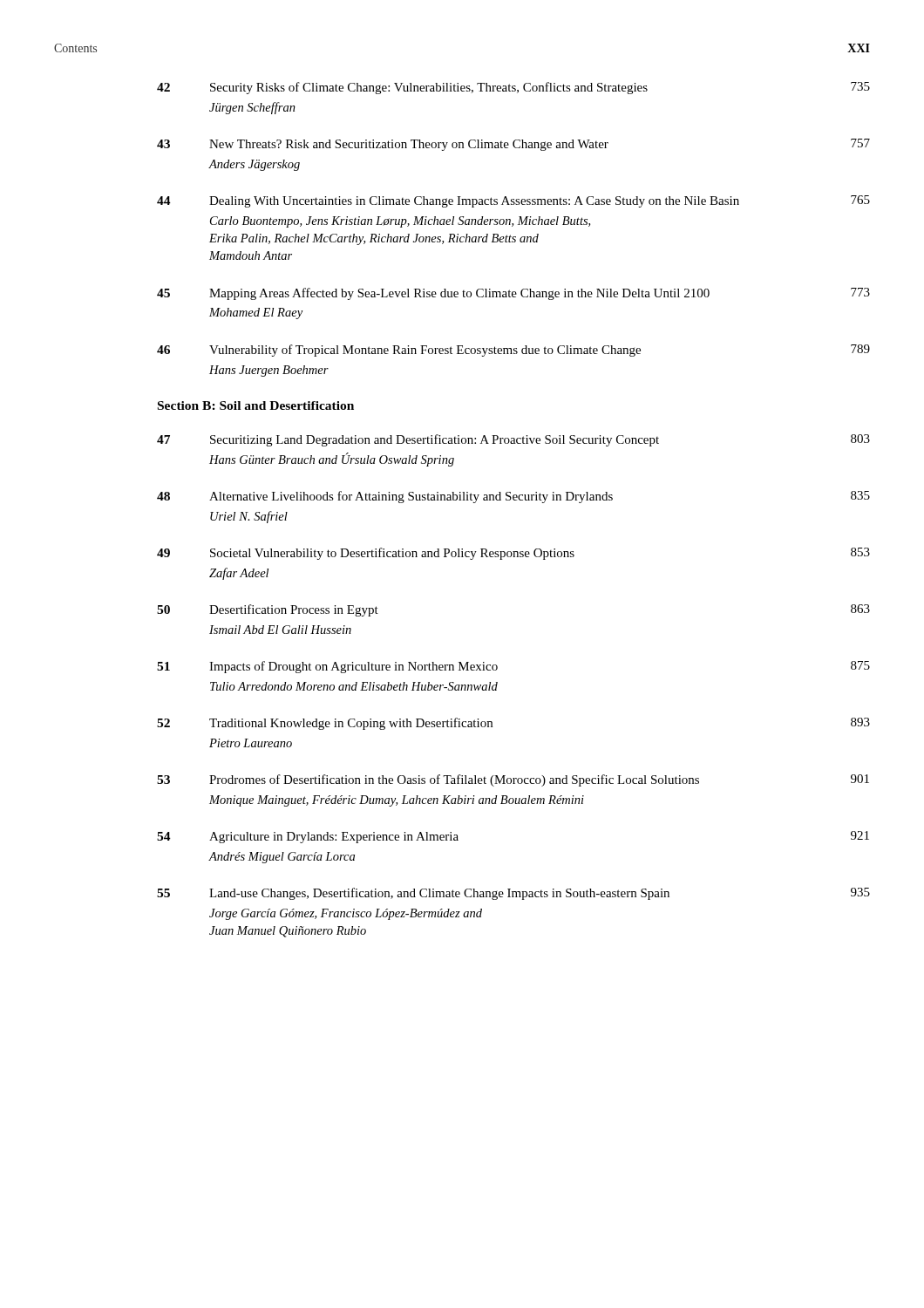Image resolution: width=924 pixels, height=1308 pixels.
Task: Select the region starting "53 Prodromes of"
Action: coord(513,790)
